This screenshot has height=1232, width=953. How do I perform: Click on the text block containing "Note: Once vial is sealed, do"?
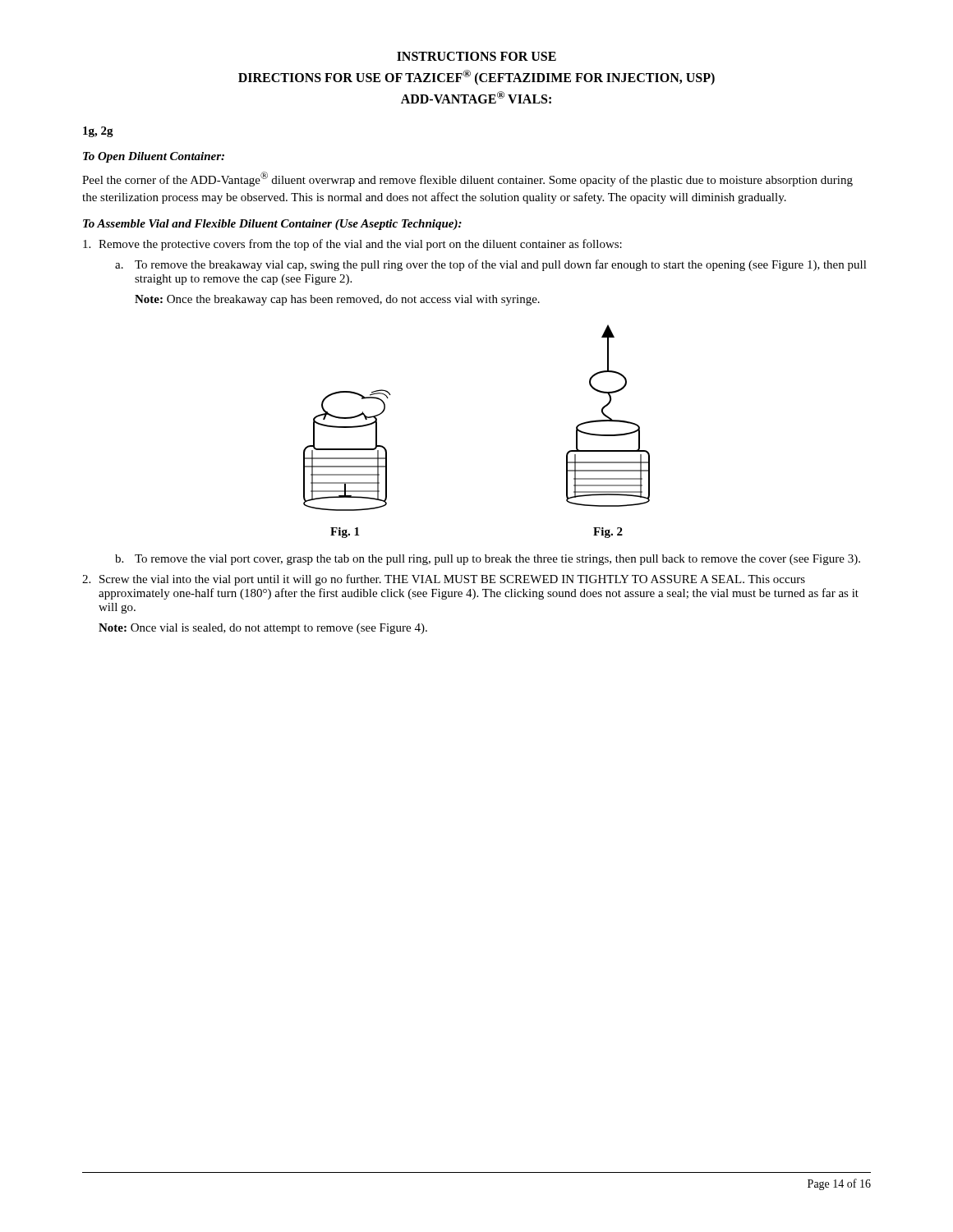263,628
